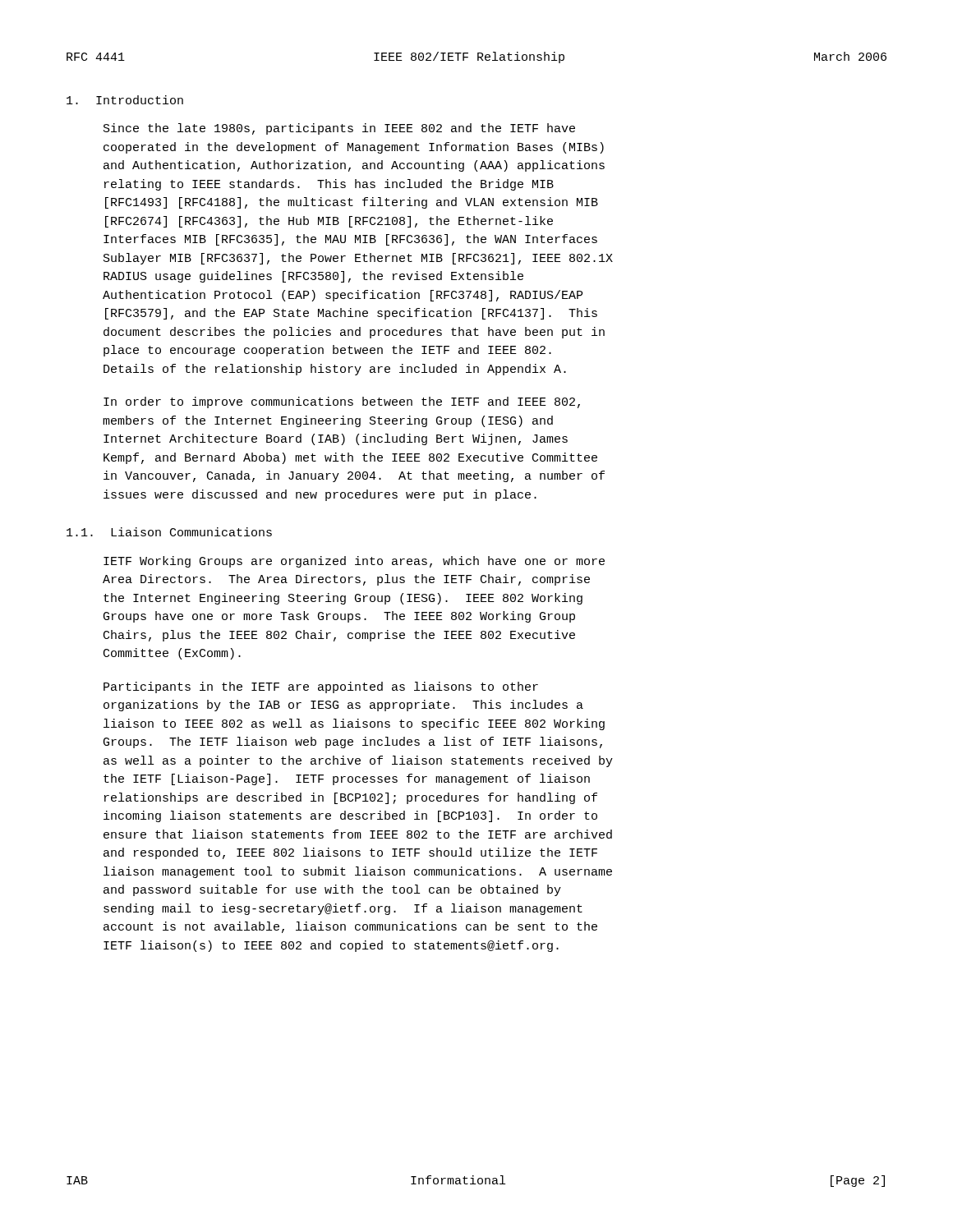The width and height of the screenshot is (953, 1232).
Task: Locate the region starting "1.1. Liaison Communications"
Action: click(x=169, y=533)
